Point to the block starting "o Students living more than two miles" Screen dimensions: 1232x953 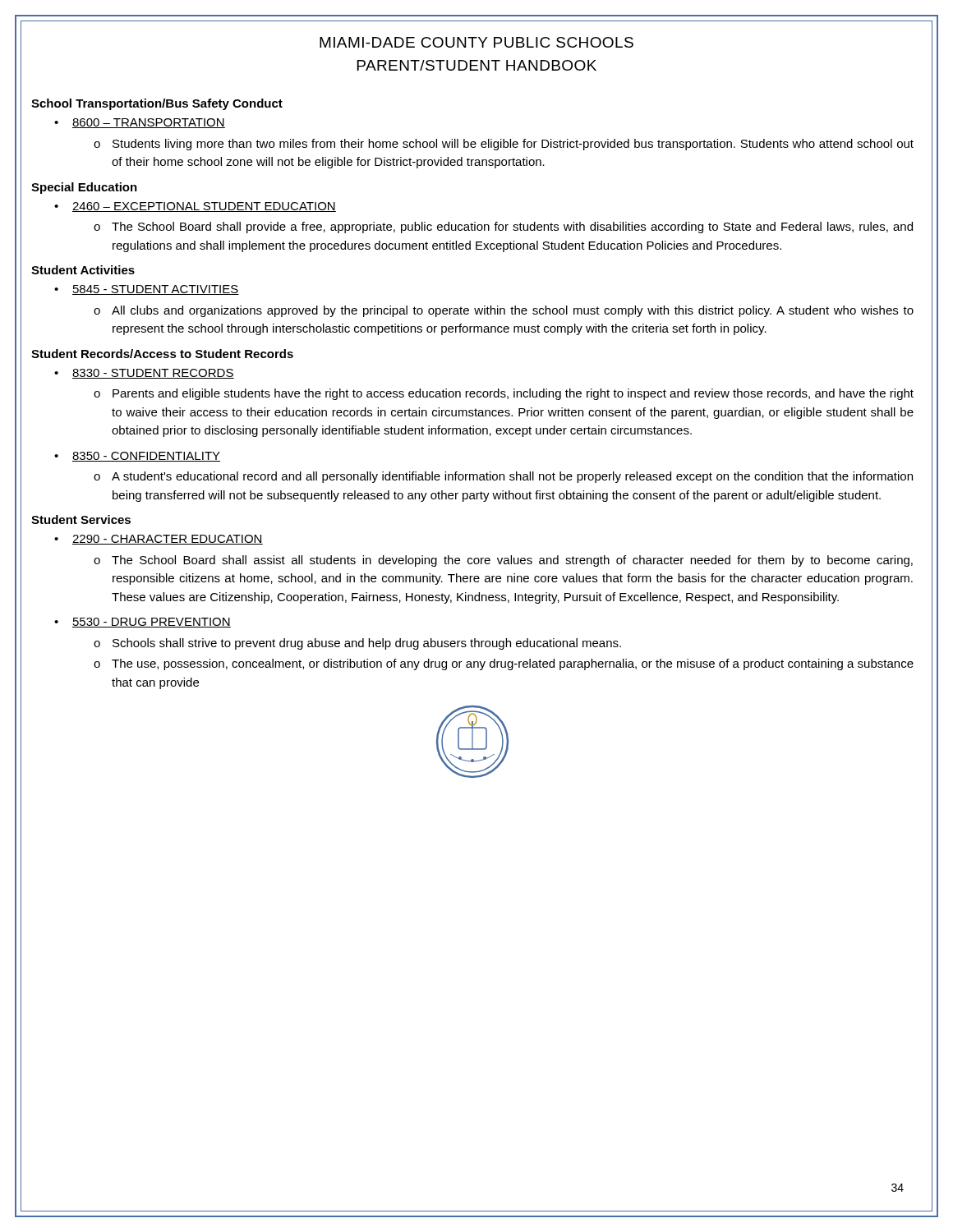504,153
